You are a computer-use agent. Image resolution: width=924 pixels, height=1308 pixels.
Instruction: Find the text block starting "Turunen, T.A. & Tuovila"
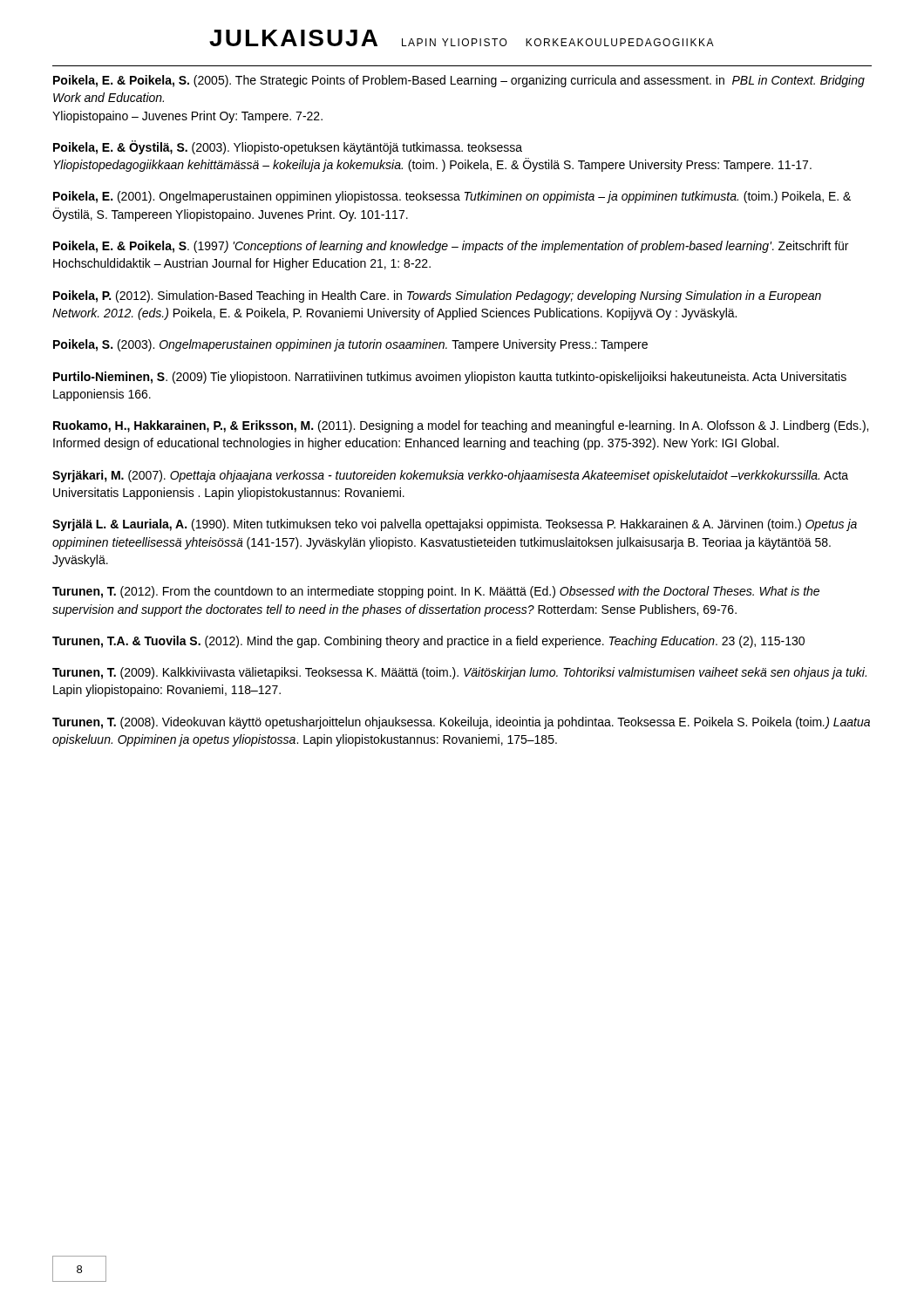[429, 641]
